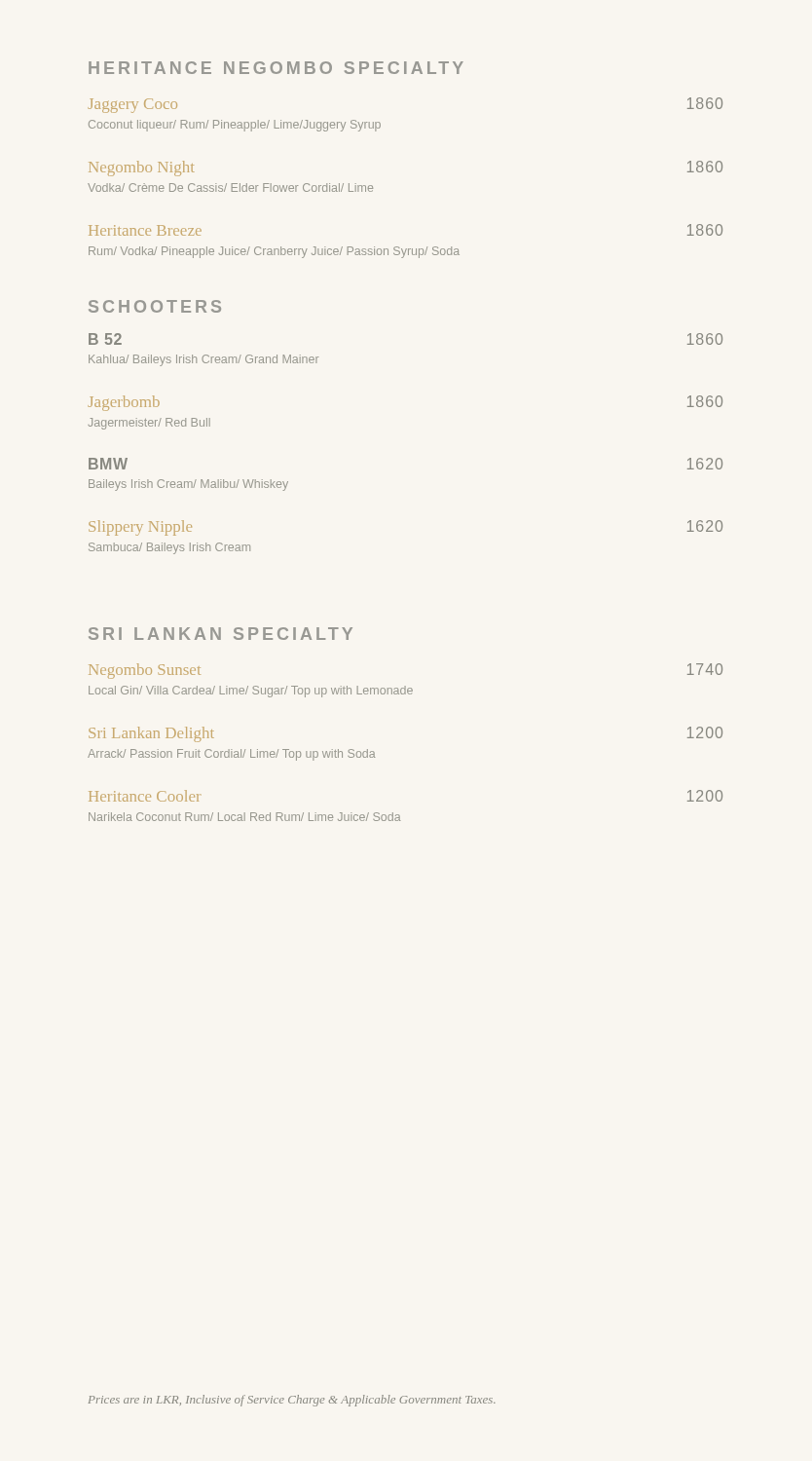
Task: Find the region starting "Negombo Night 1860 Vodka/ Crème De Cassis/ Elder"
Action: (143, 168)
